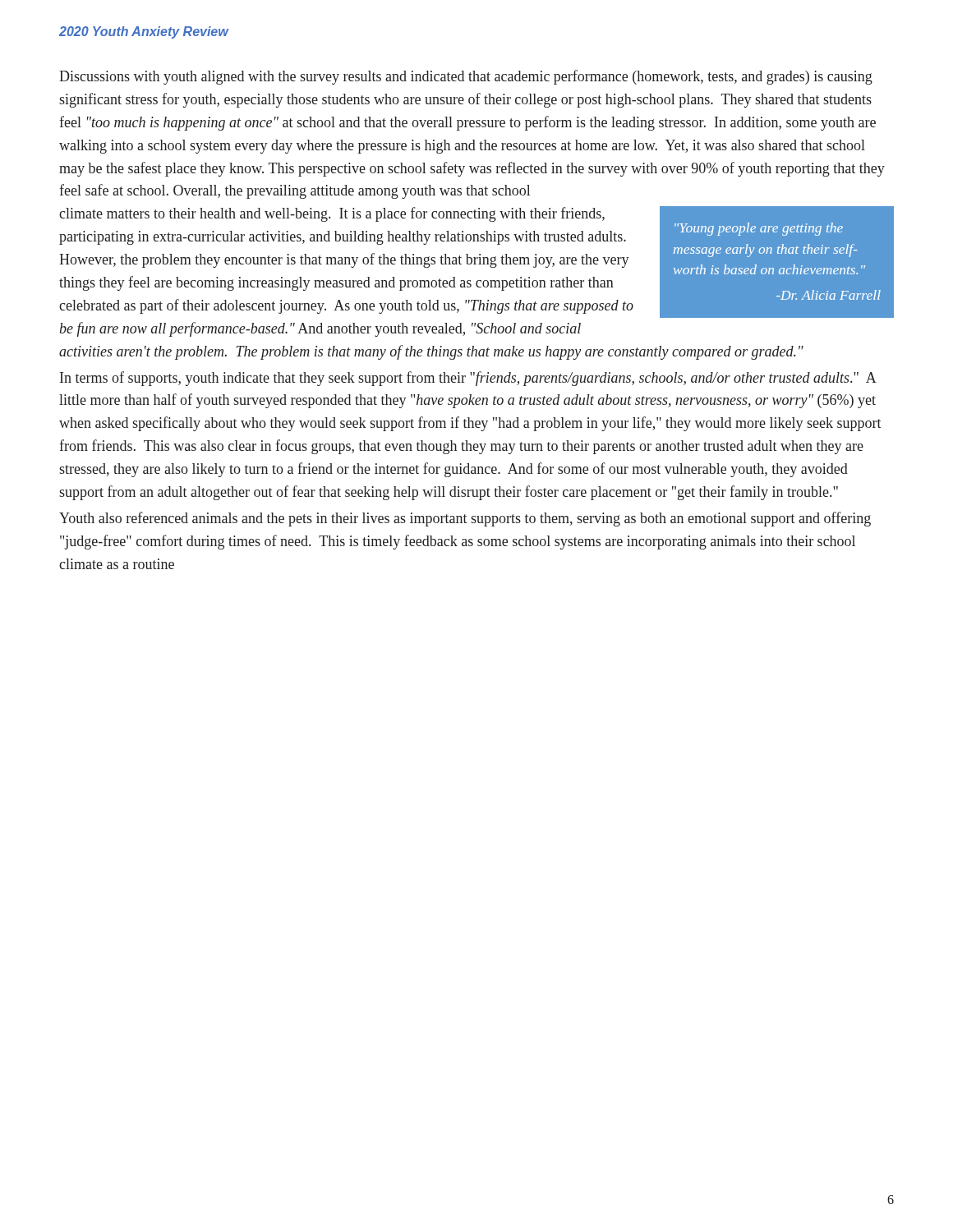The height and width of the screenshot is (1232, 953).
Task: Find the text block that reads "Youth also referenced animals and the pets"
Action: pyautogui.click(x=476, y=542)
